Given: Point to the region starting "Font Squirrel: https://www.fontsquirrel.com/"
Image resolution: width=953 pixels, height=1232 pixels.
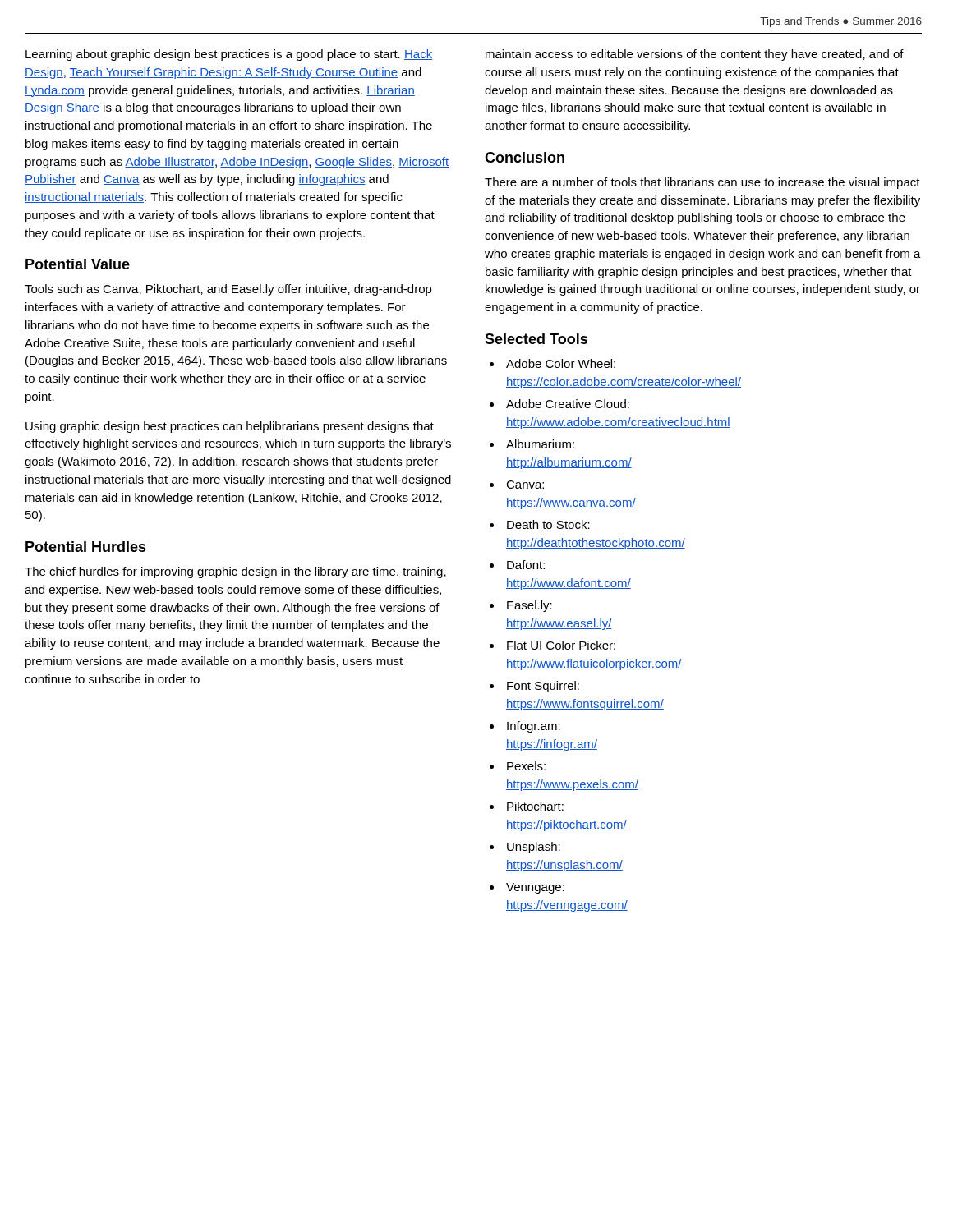Looking at the screenshot, I should (x=543, y=687).
